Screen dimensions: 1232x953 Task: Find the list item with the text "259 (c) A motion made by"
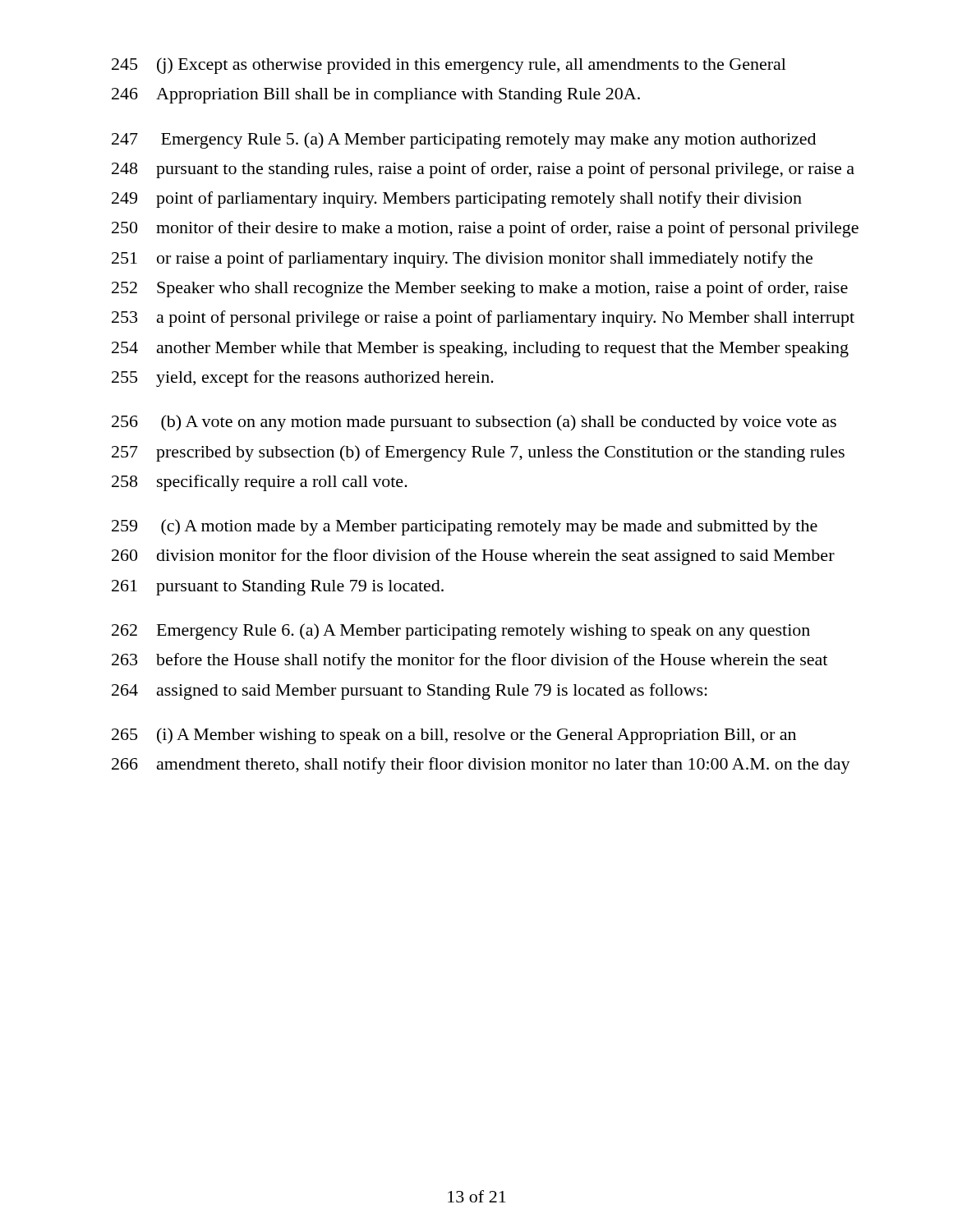476,526
